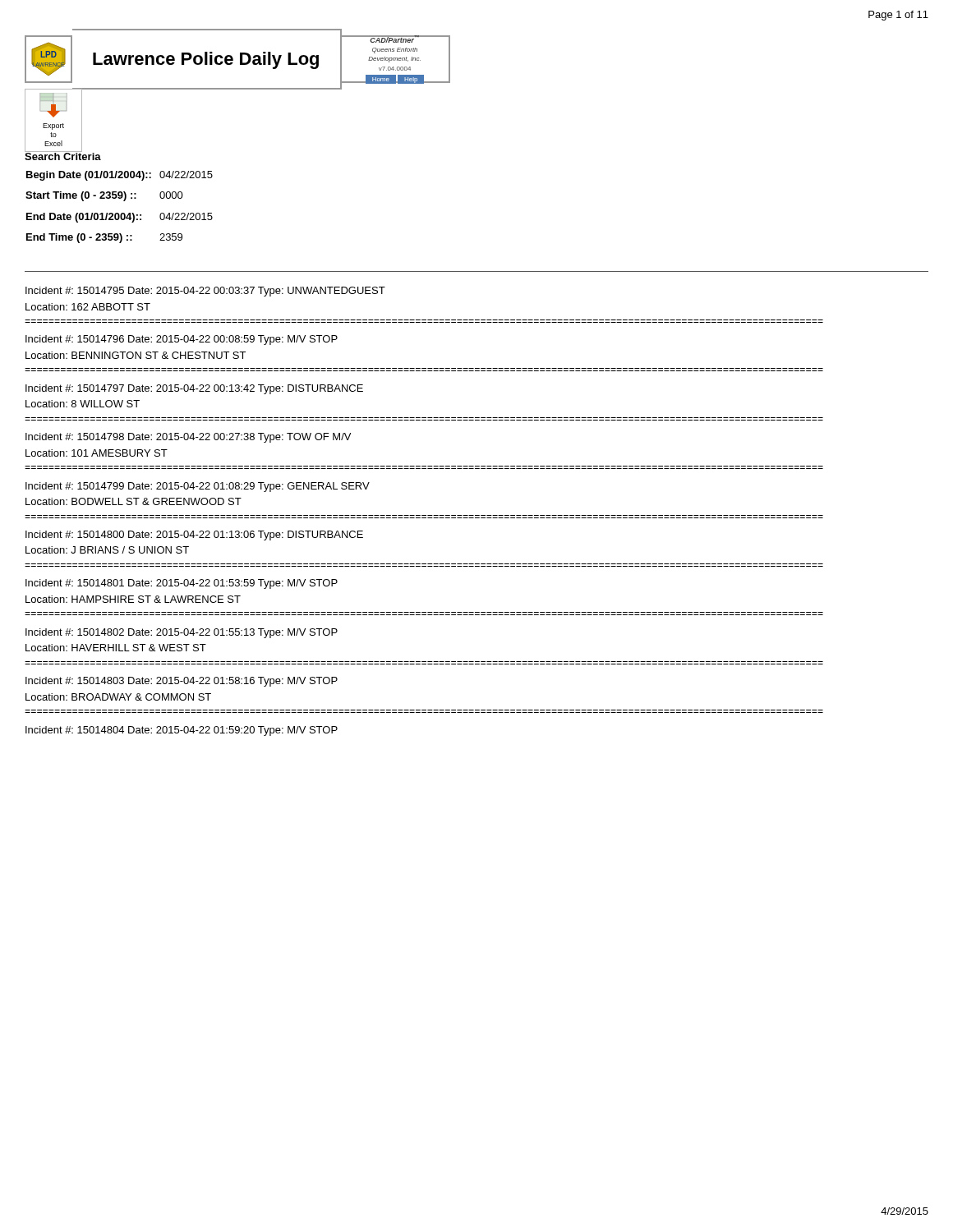Point to the block beginning "Incident #: 15014803 Date: 2015-04-22 01:58:16 Type: M/V"

click(x=181, y=689)
